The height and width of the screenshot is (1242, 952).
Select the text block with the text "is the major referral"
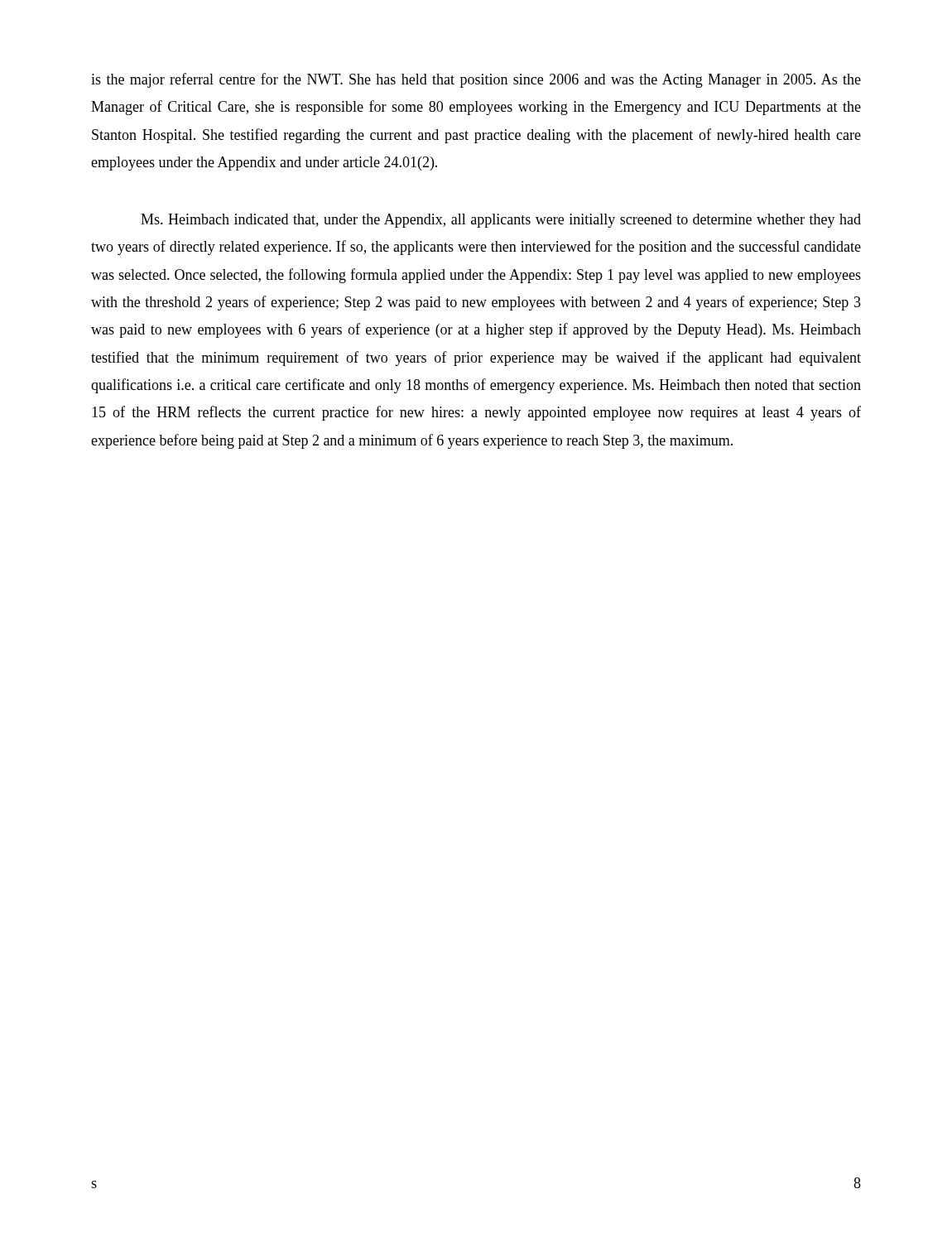476,121
